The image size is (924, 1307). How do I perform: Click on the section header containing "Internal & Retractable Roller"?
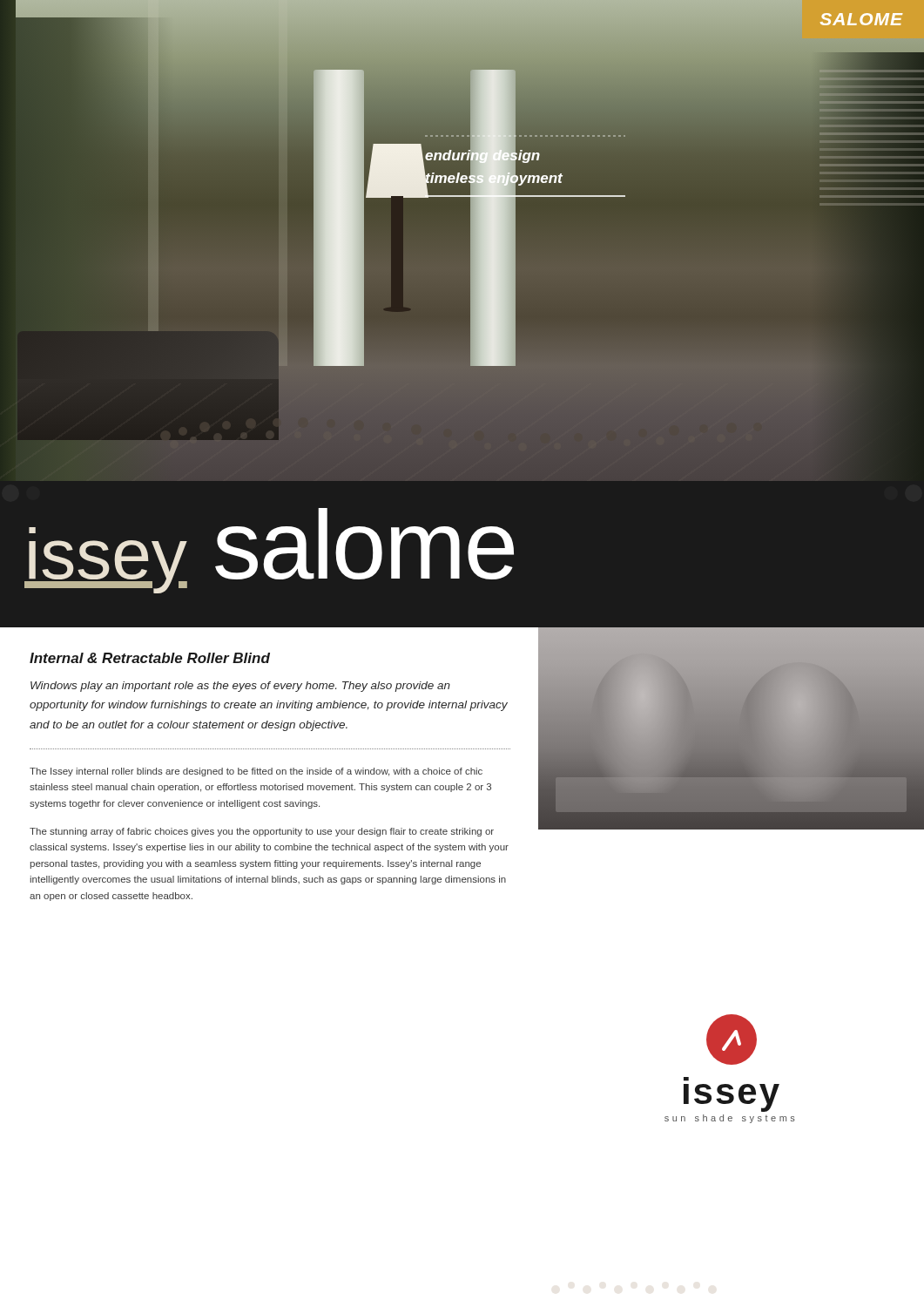(150, 658)
